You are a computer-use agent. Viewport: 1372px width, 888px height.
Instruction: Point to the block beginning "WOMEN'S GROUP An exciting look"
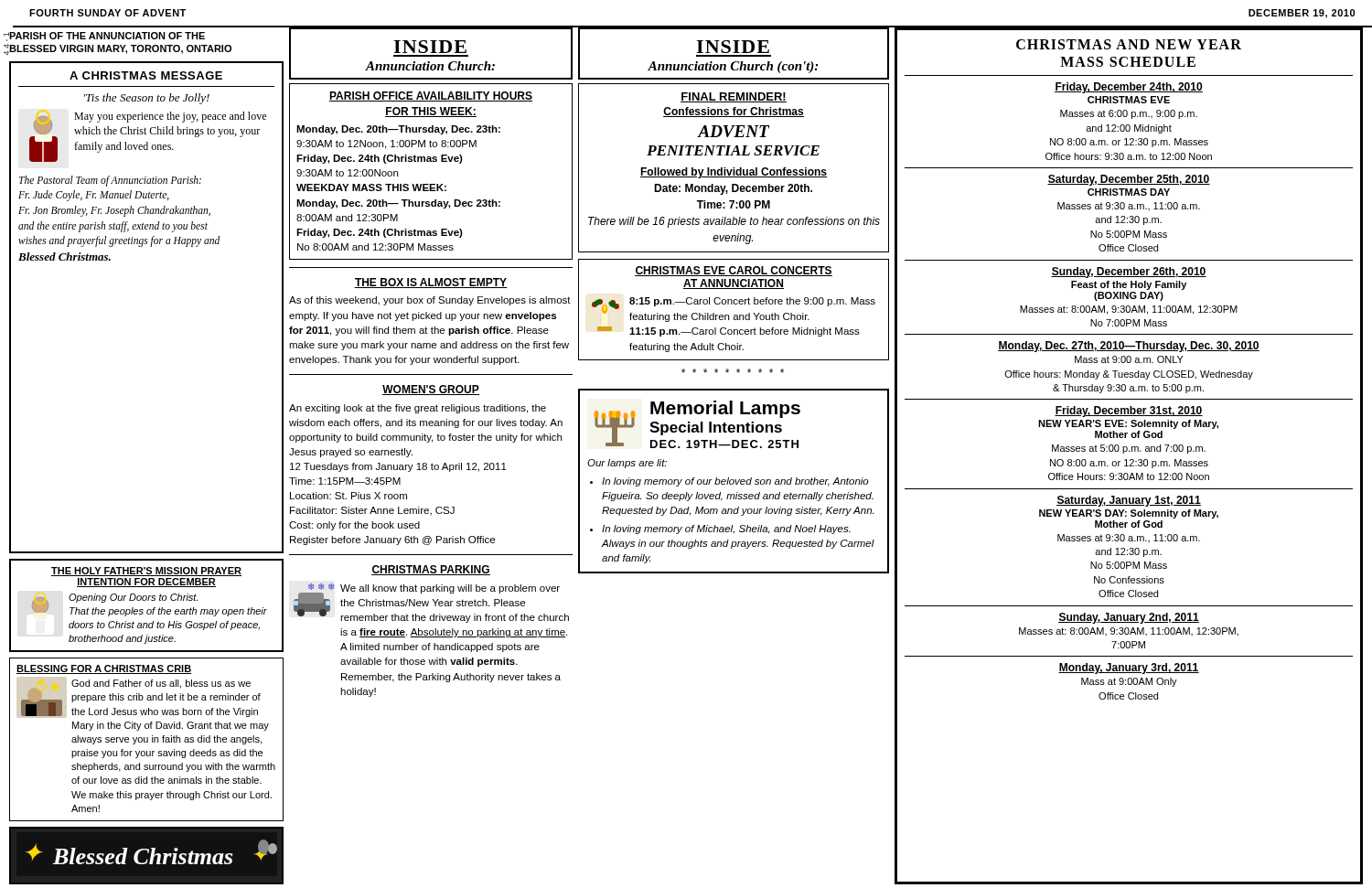431,465
